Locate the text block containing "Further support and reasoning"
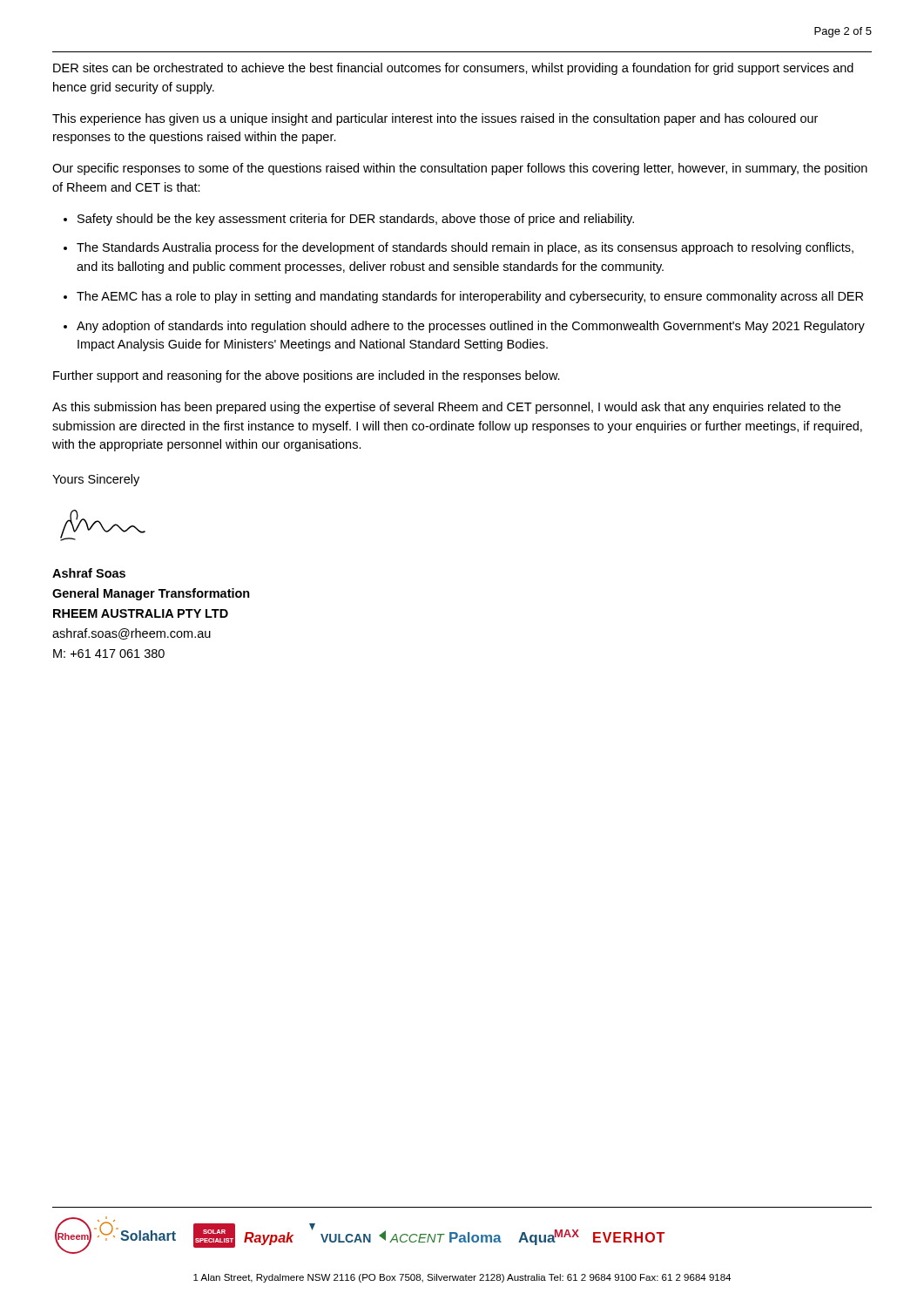 [x=306, y=376]
